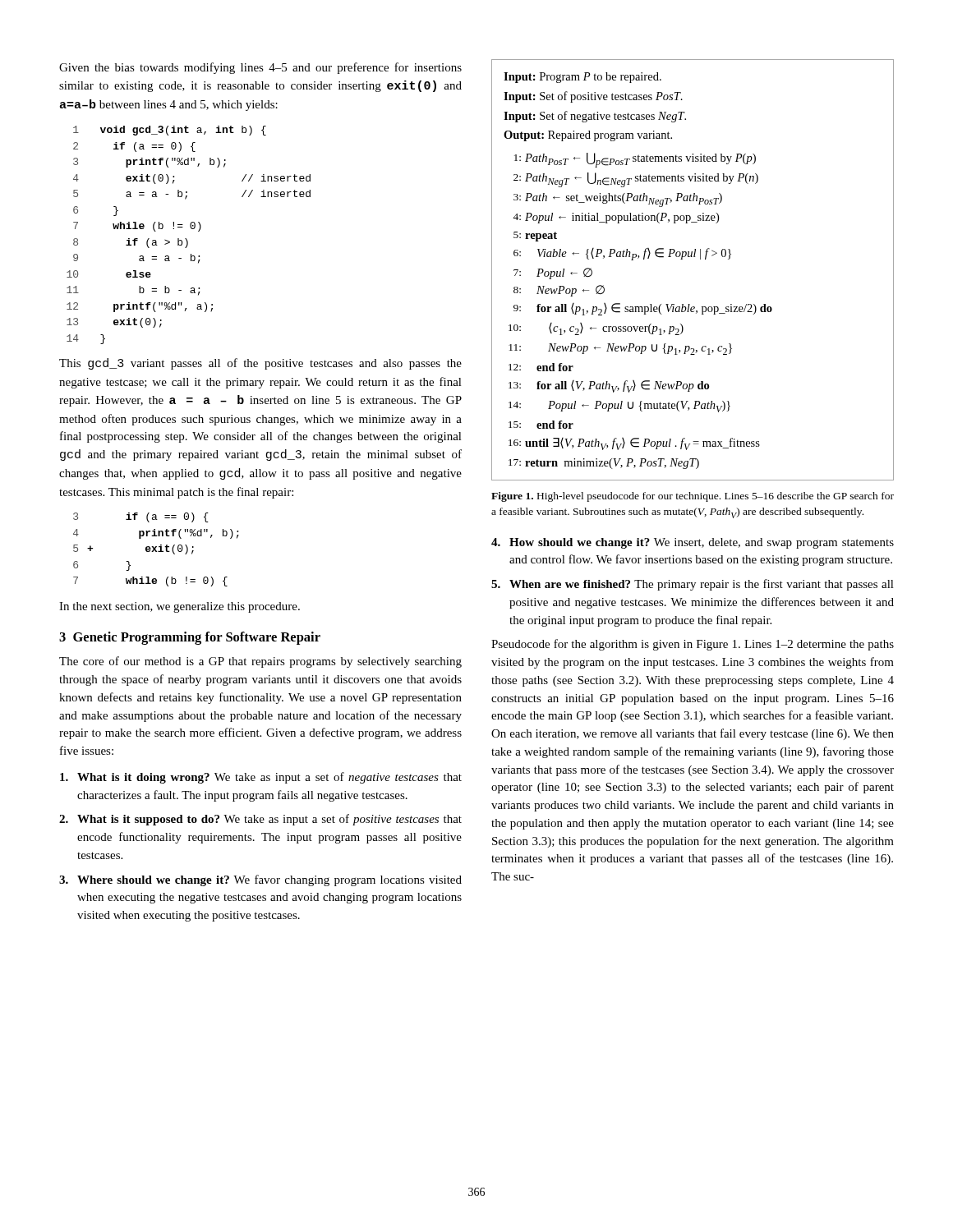Point to the region starting "3 Genetic Programming for"
The image size is (953, 1232).
(260, 637)
